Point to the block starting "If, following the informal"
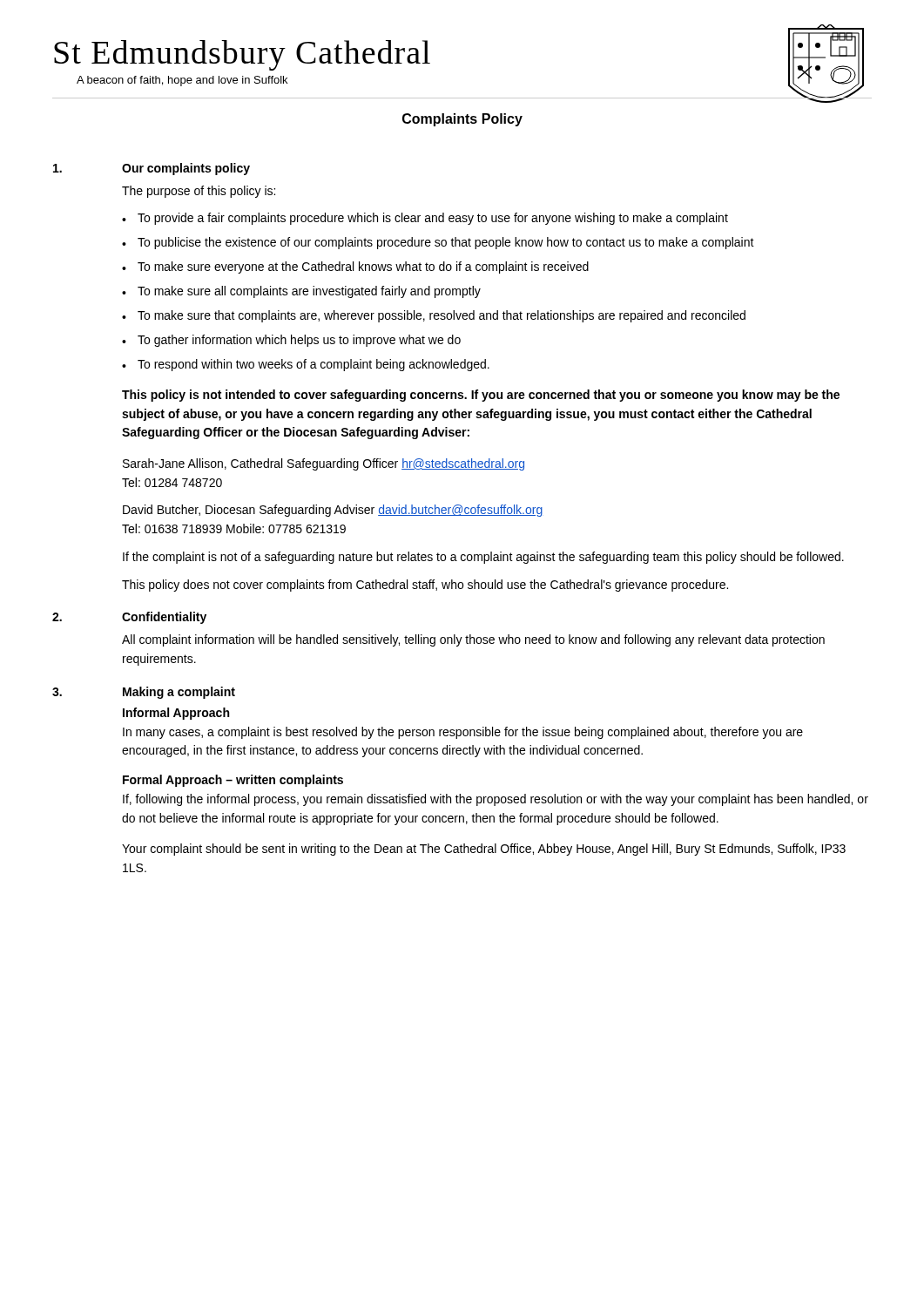This screenshot has height=1307, width=924. [495, 808]
